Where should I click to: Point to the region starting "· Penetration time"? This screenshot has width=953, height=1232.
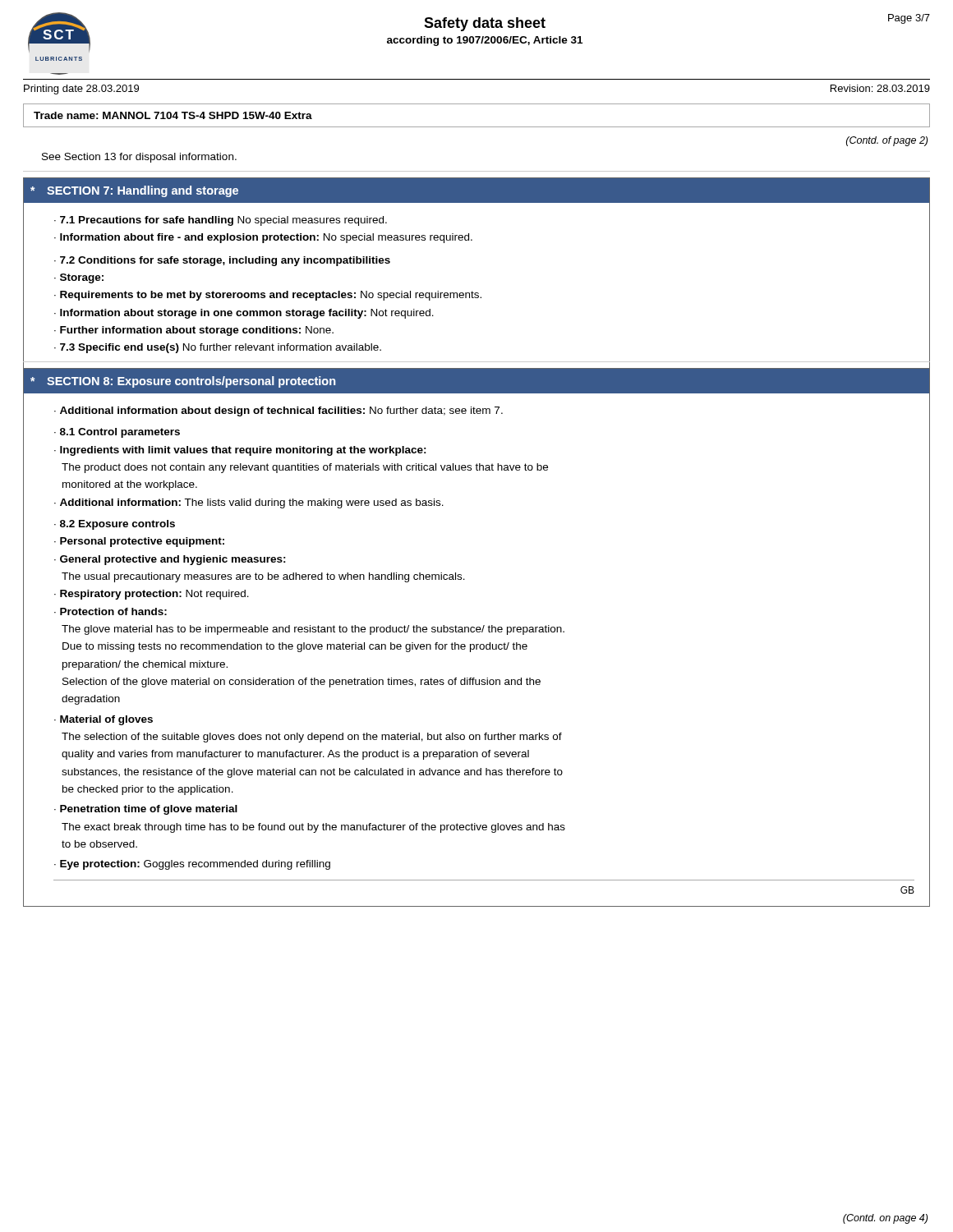click(x=146, y=809)
